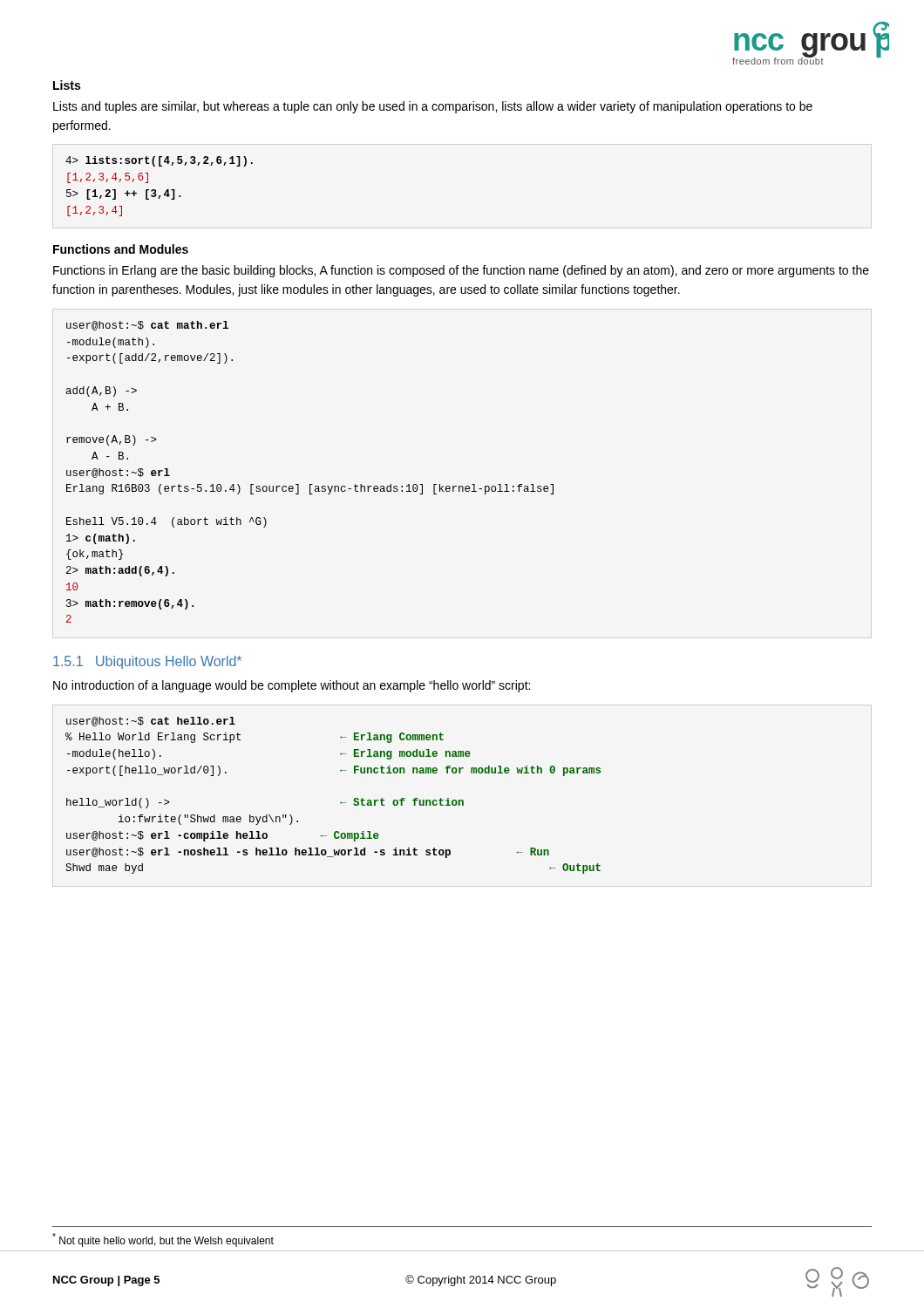Click the passage that begins "Functions in Erlang are the basic building"
The width and height of the screenshot is (924, 1308).
tap(462, 281)
